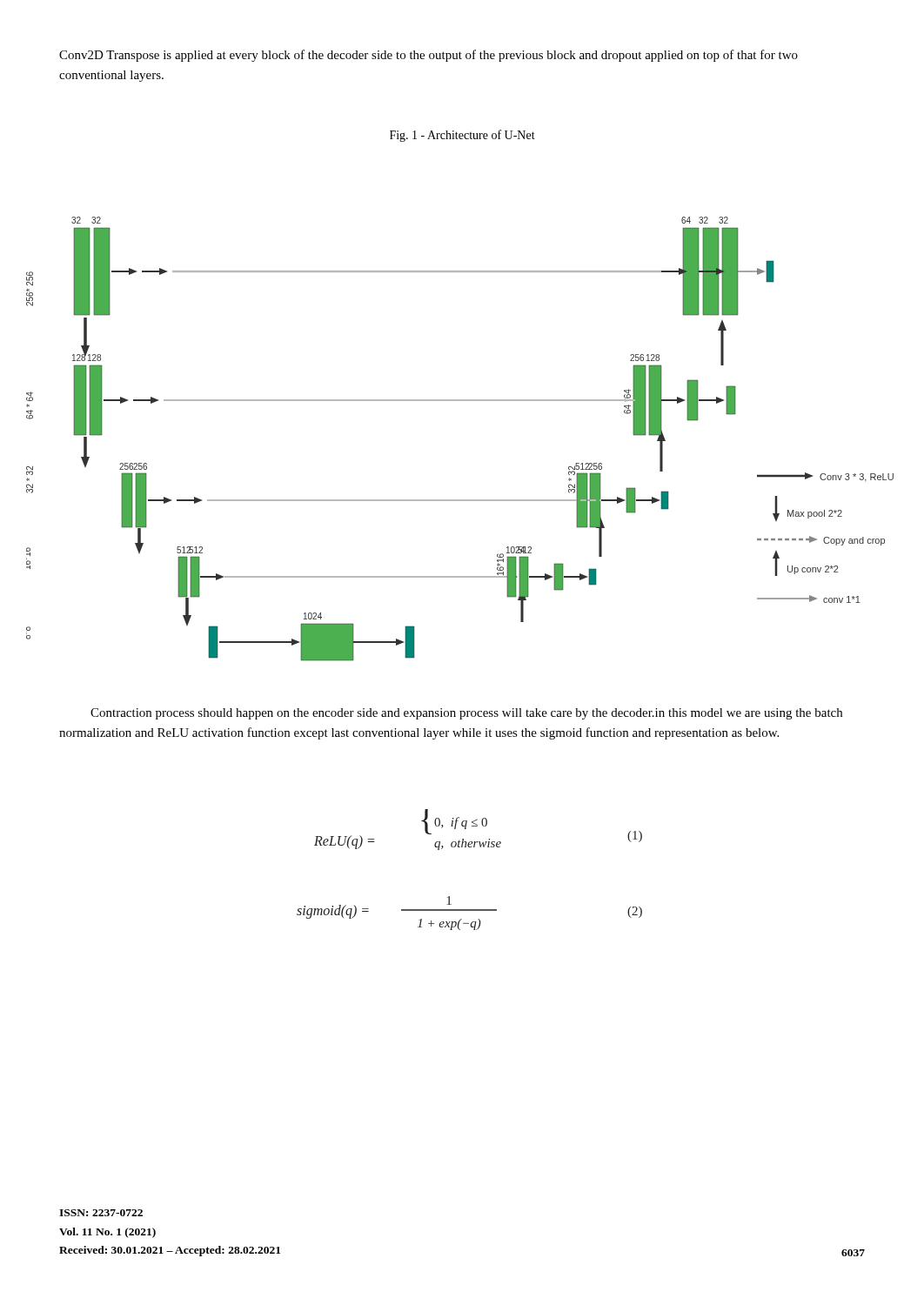This screenshot has height=1305, width=924.
Task: Click on the text block starting "Contraction process should"
Action: [451, 723]
